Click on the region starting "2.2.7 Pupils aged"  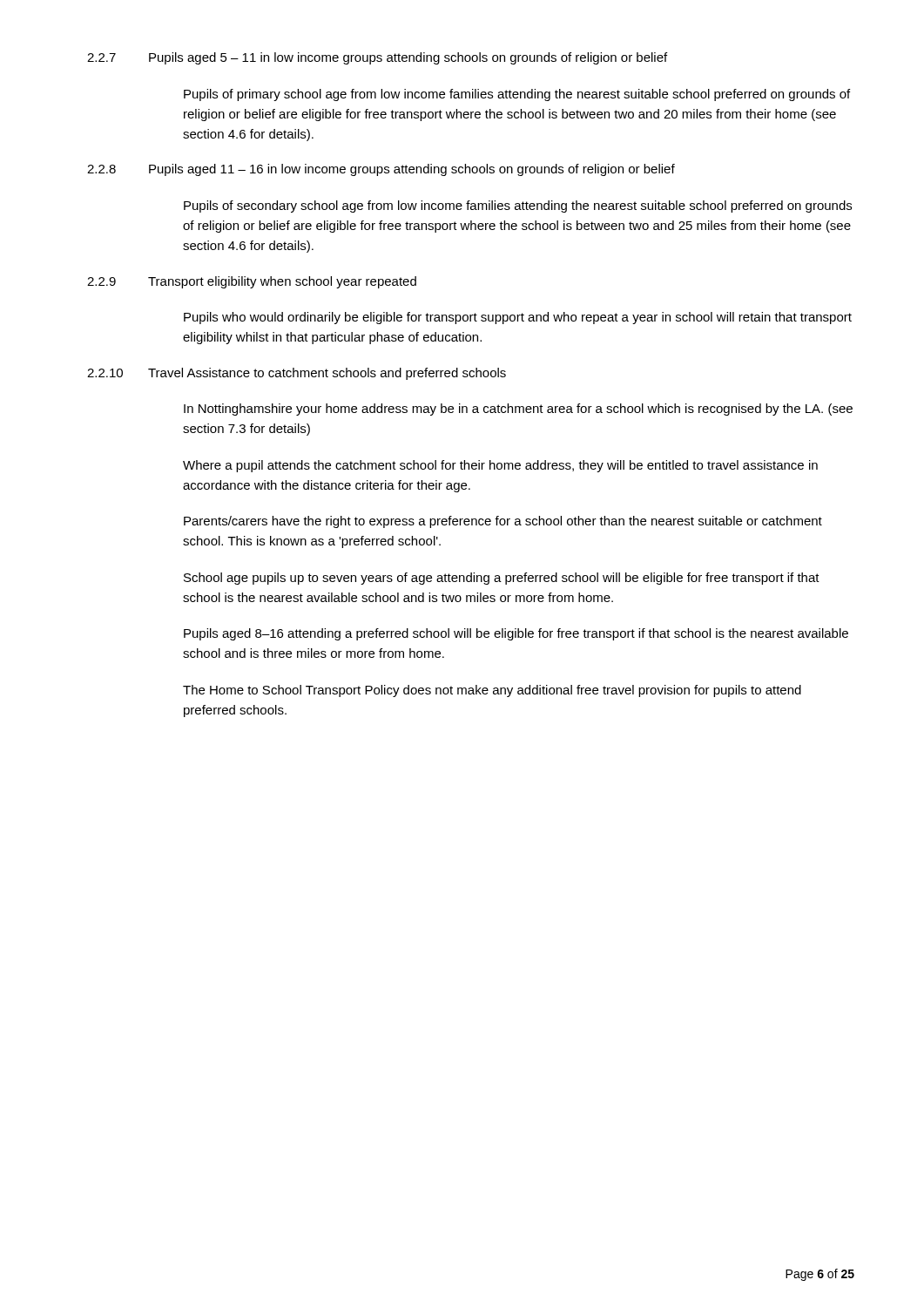pos(471,58)
